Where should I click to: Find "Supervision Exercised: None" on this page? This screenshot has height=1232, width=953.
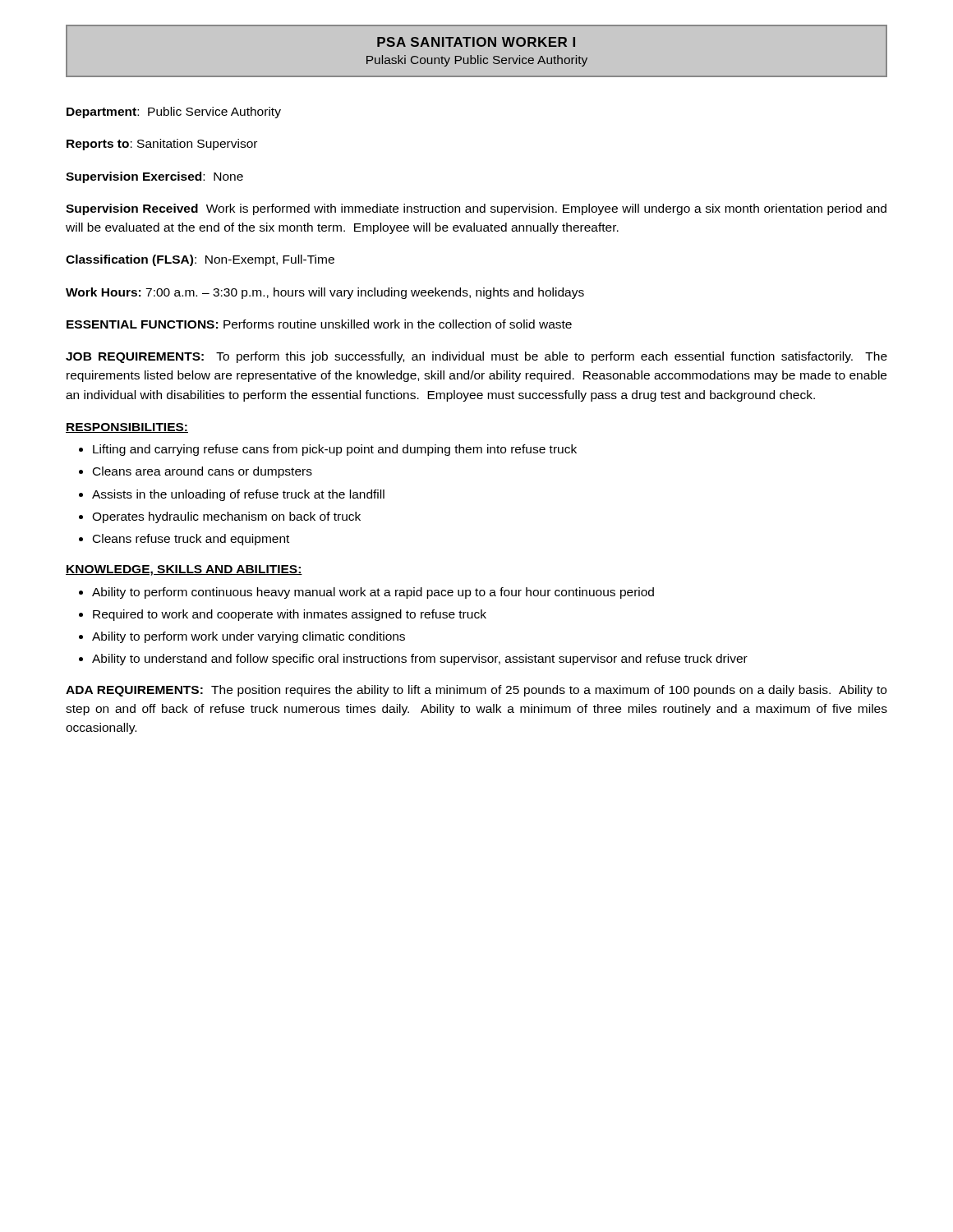(x=155, y=176)
